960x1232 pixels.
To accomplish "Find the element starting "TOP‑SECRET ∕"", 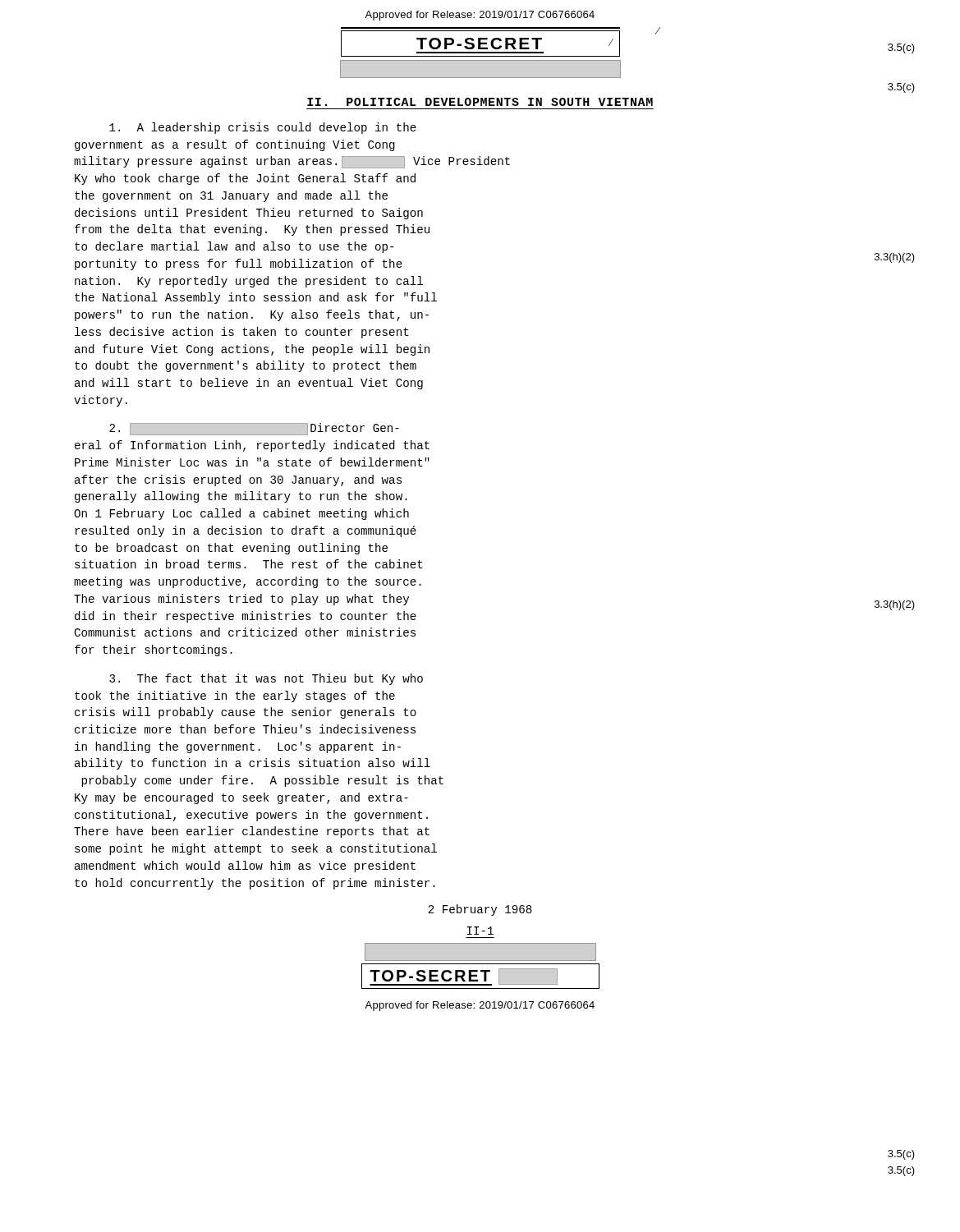I will (x=515, y=43).
